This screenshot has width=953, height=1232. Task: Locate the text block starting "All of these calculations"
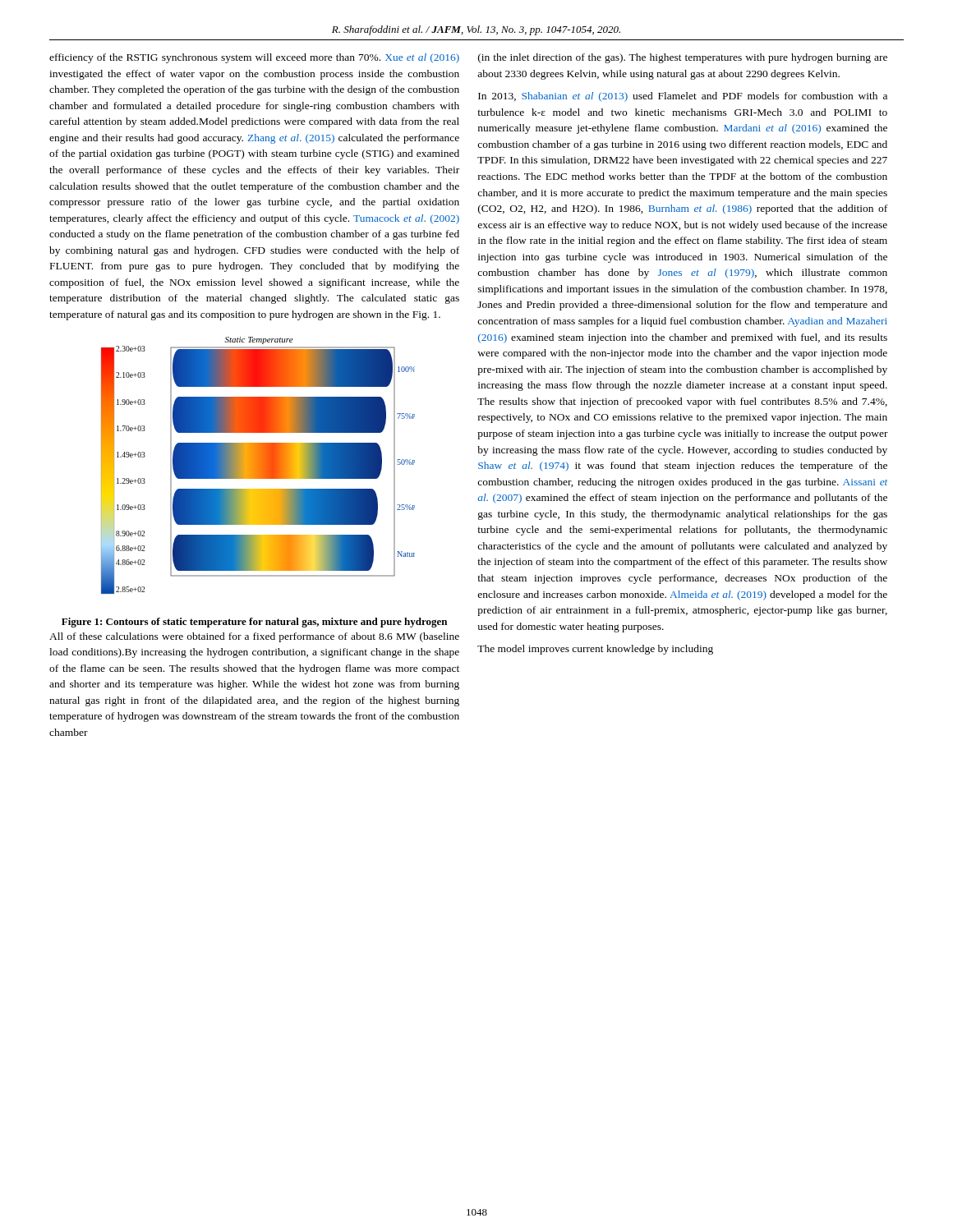pyautogui.click(x=254, y=684)
